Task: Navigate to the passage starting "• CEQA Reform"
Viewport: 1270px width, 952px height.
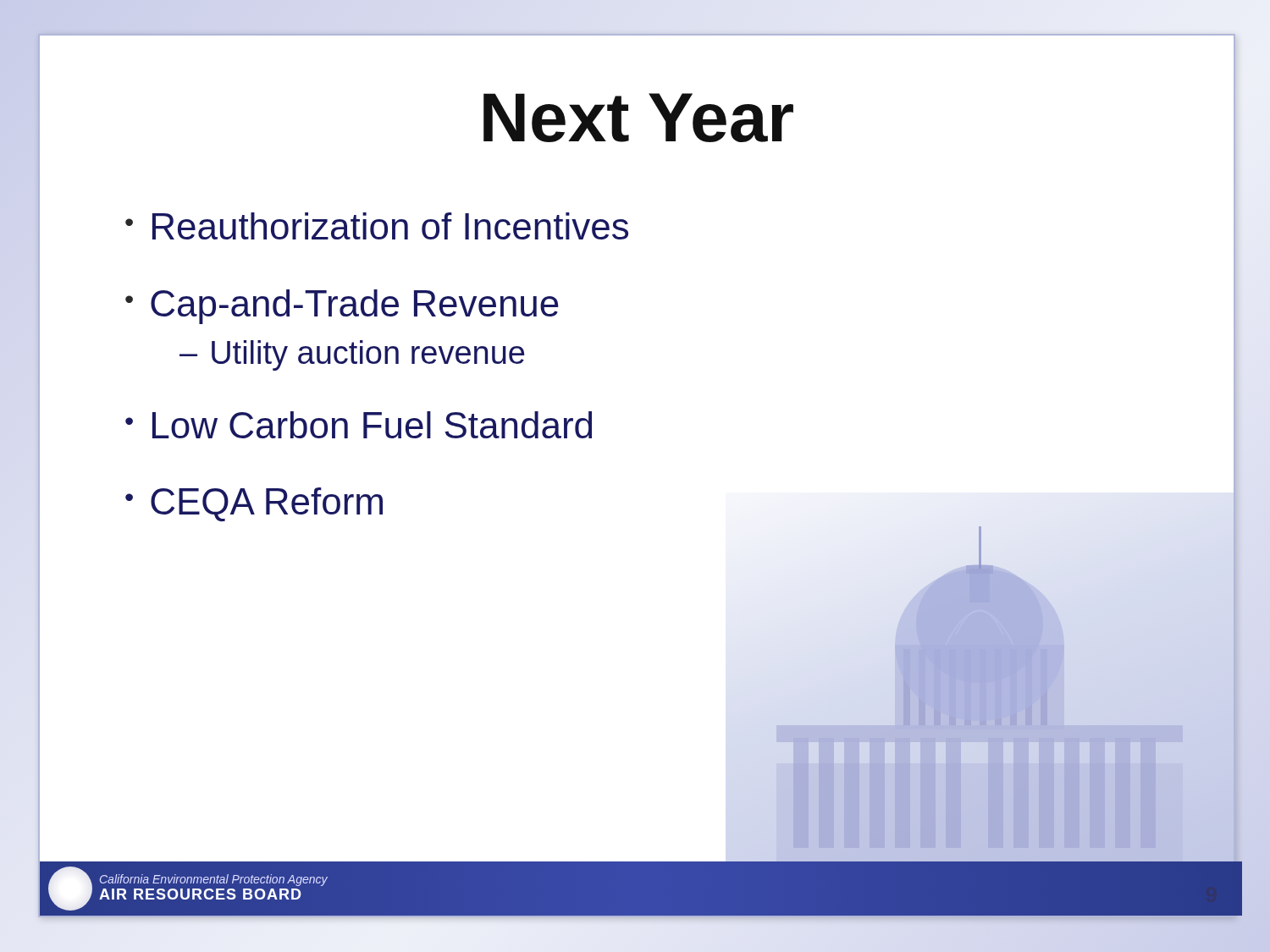Action: point(255,502)
